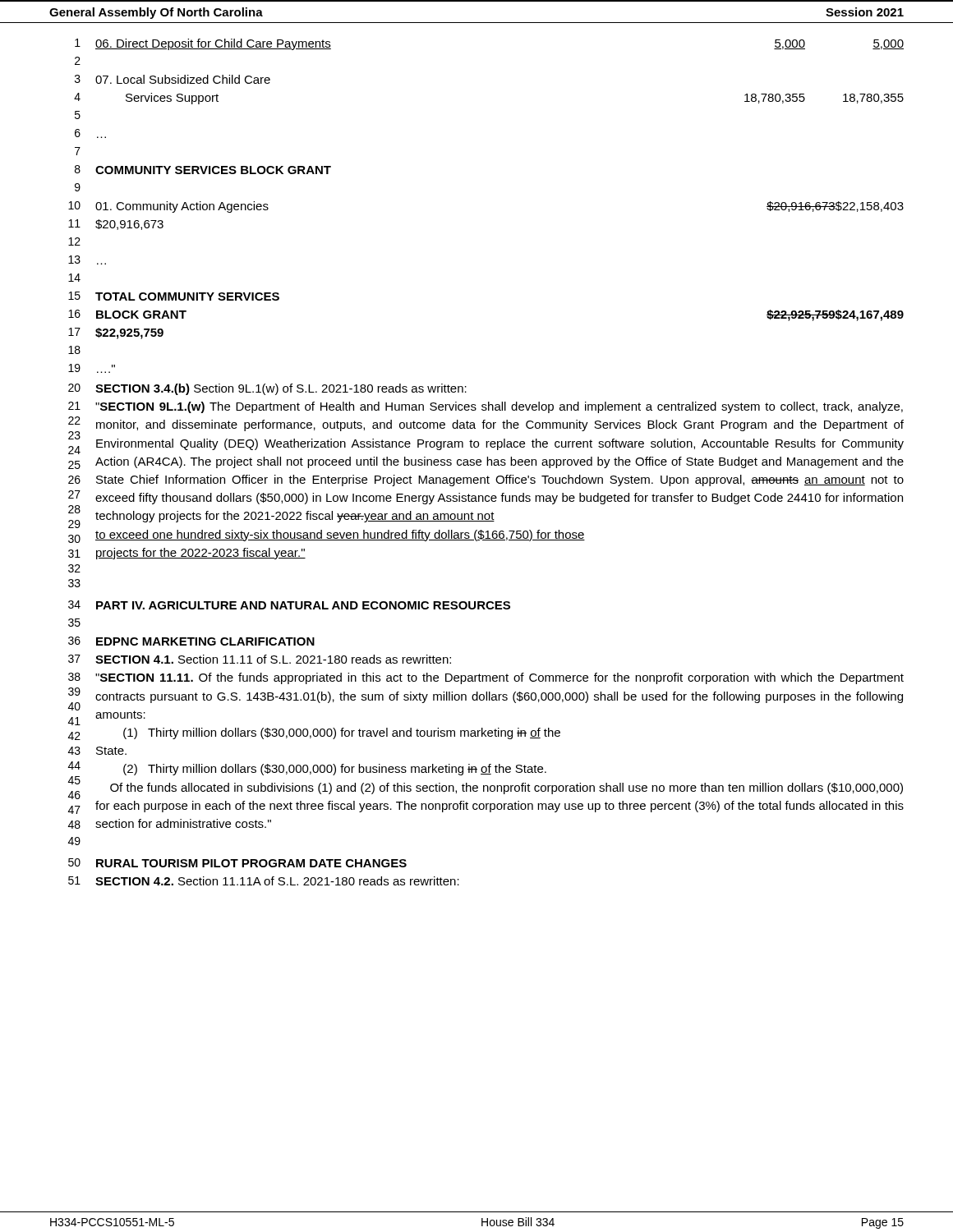Find the section header containing "34 PART IV. AGRICULTURE AND NATURAL AND ECONOMIC"
This screenshot has height=1232, width=953.
pyautogui.click(x=476, y=605)
